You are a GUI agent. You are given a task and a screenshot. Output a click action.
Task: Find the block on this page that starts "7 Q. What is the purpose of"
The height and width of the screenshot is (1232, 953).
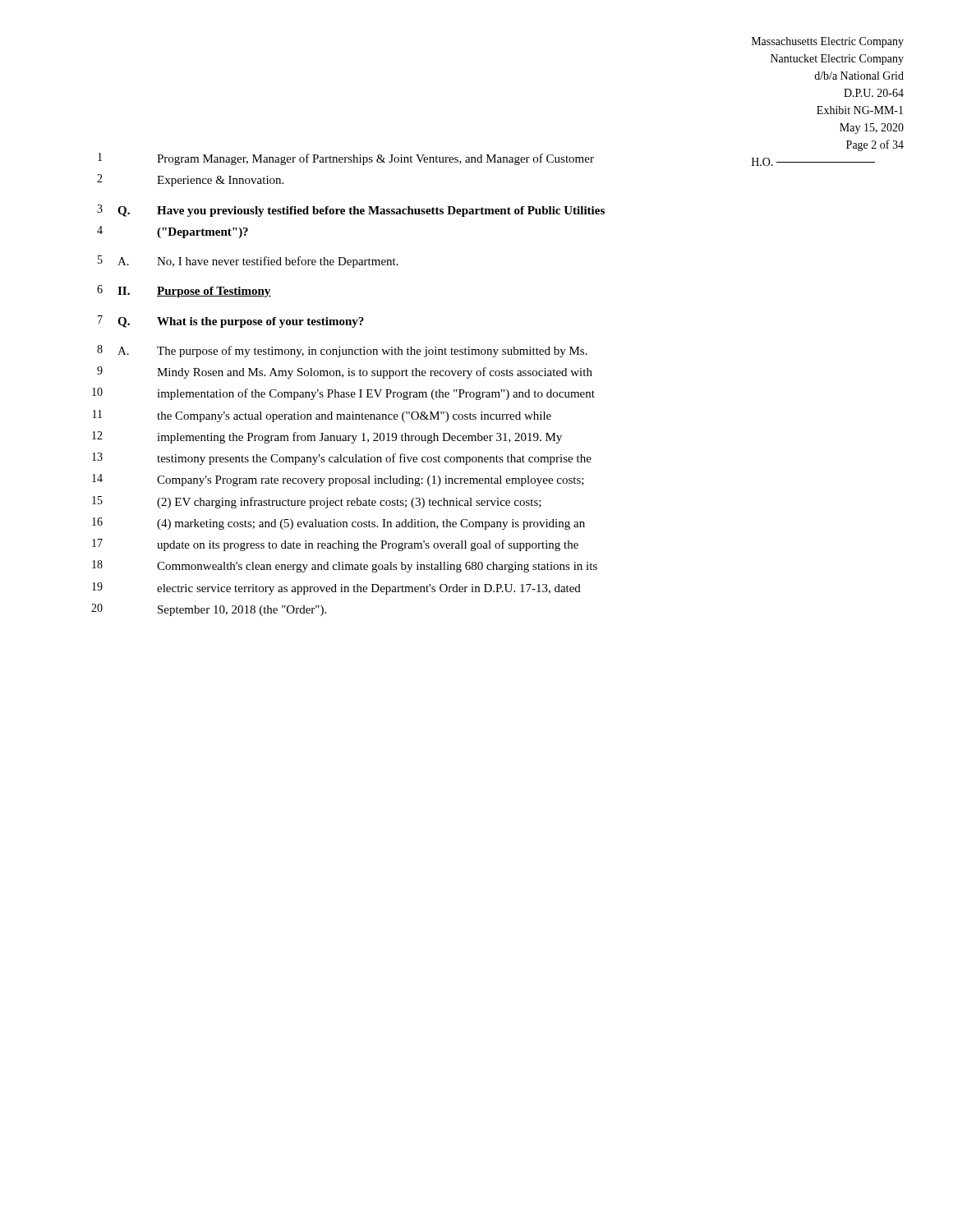click(x=231, y=322)
